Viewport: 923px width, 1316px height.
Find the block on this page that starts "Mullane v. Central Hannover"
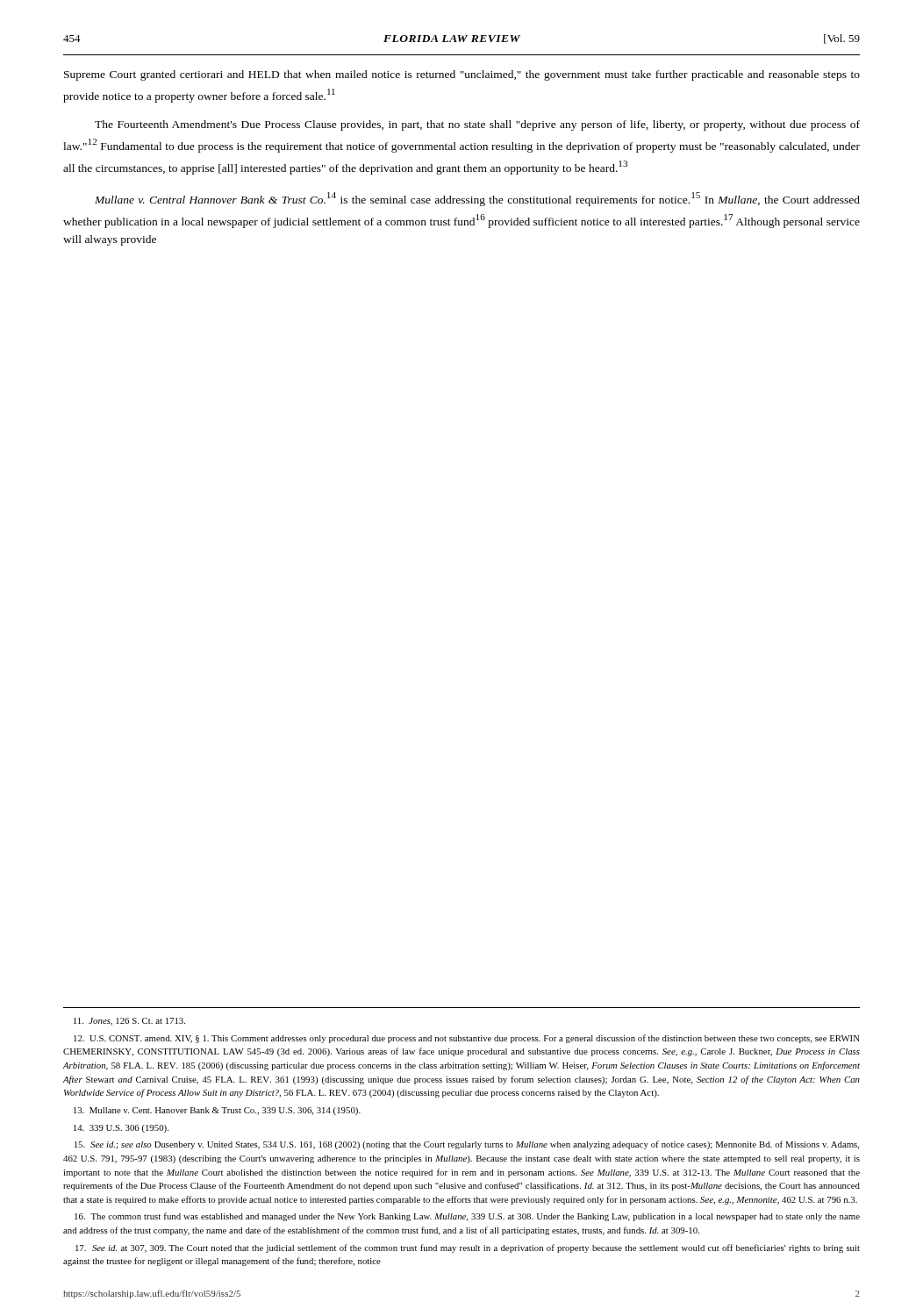(462, 218)
